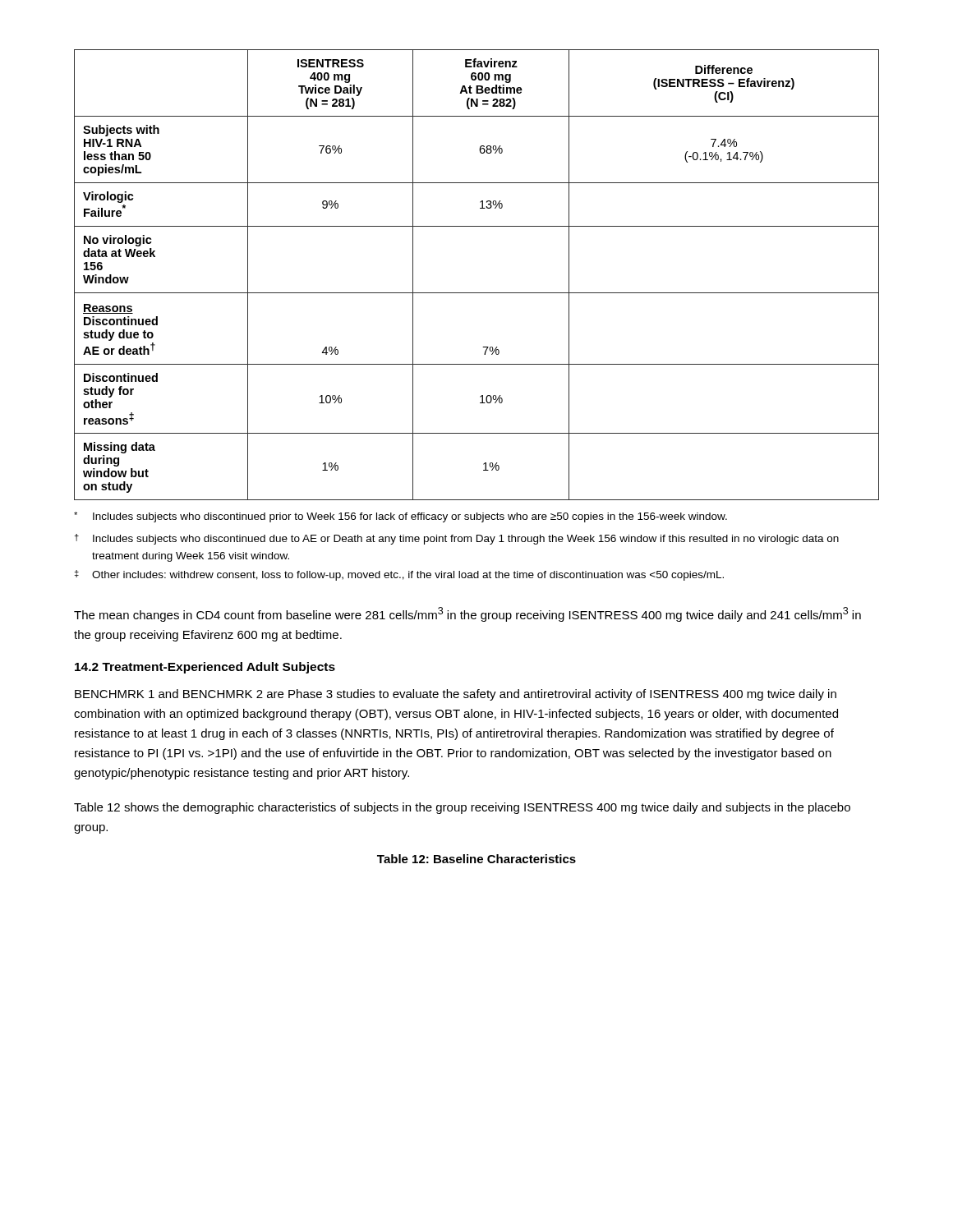953x1232 pixels.
Task: Find the passage starting "Includes subjects who discontinued prior"
Action: pyautogui.click(x=476, y=548)
